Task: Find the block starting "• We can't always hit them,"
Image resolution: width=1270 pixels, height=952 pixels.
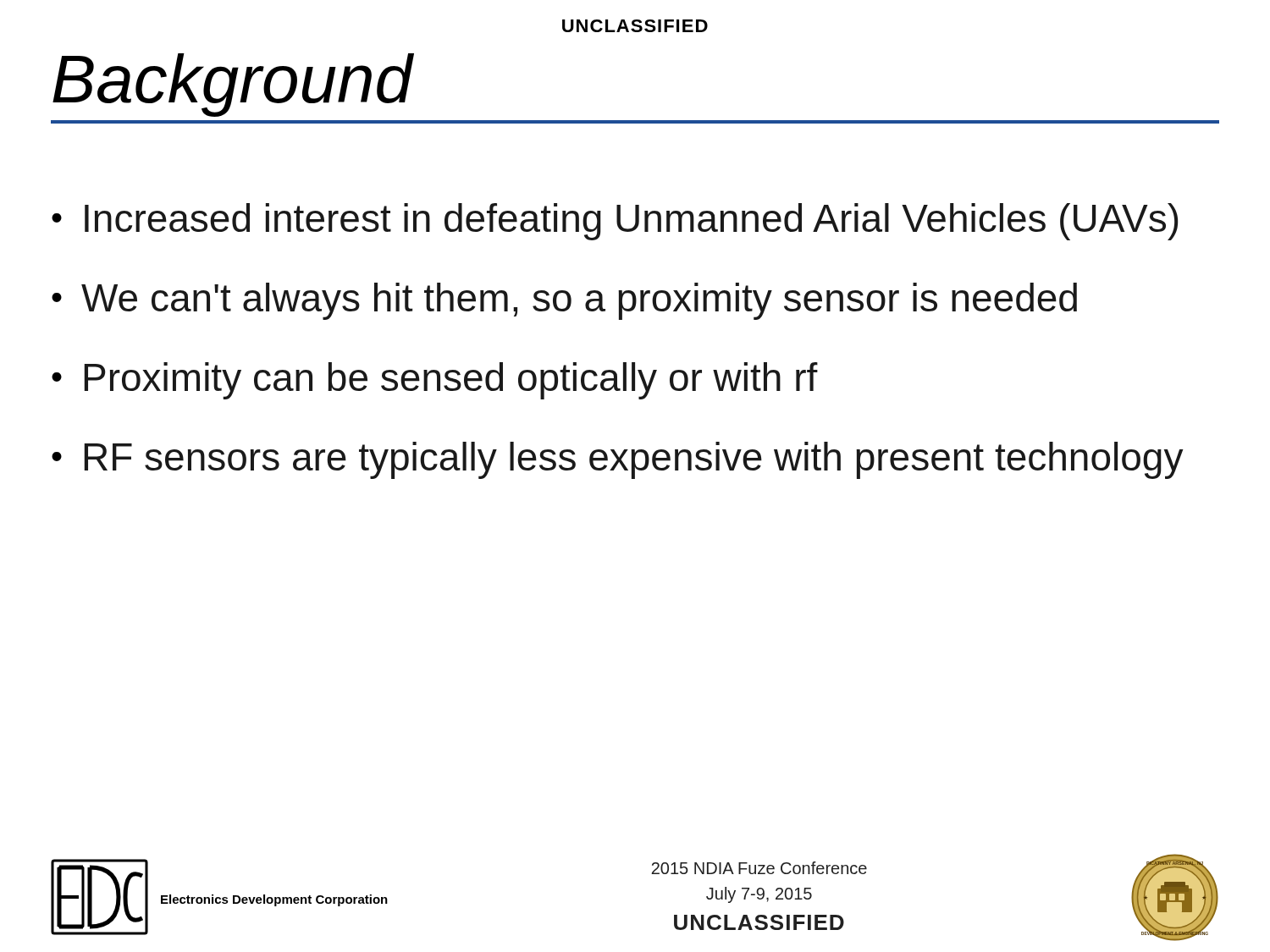Action: (x=565, y=298)
